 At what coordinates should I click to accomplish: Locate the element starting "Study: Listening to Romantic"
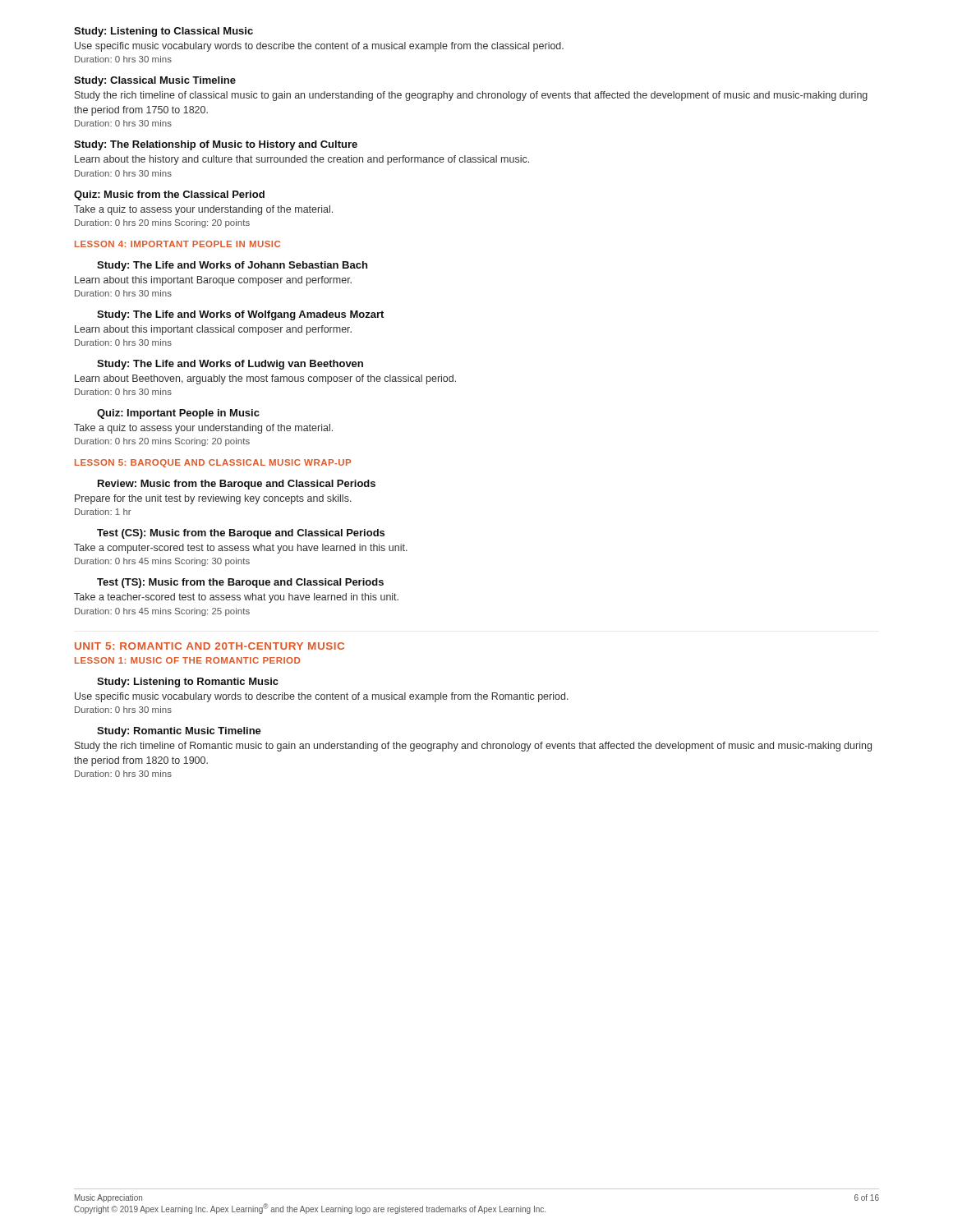pyautogui.click(x=188, y=683)
